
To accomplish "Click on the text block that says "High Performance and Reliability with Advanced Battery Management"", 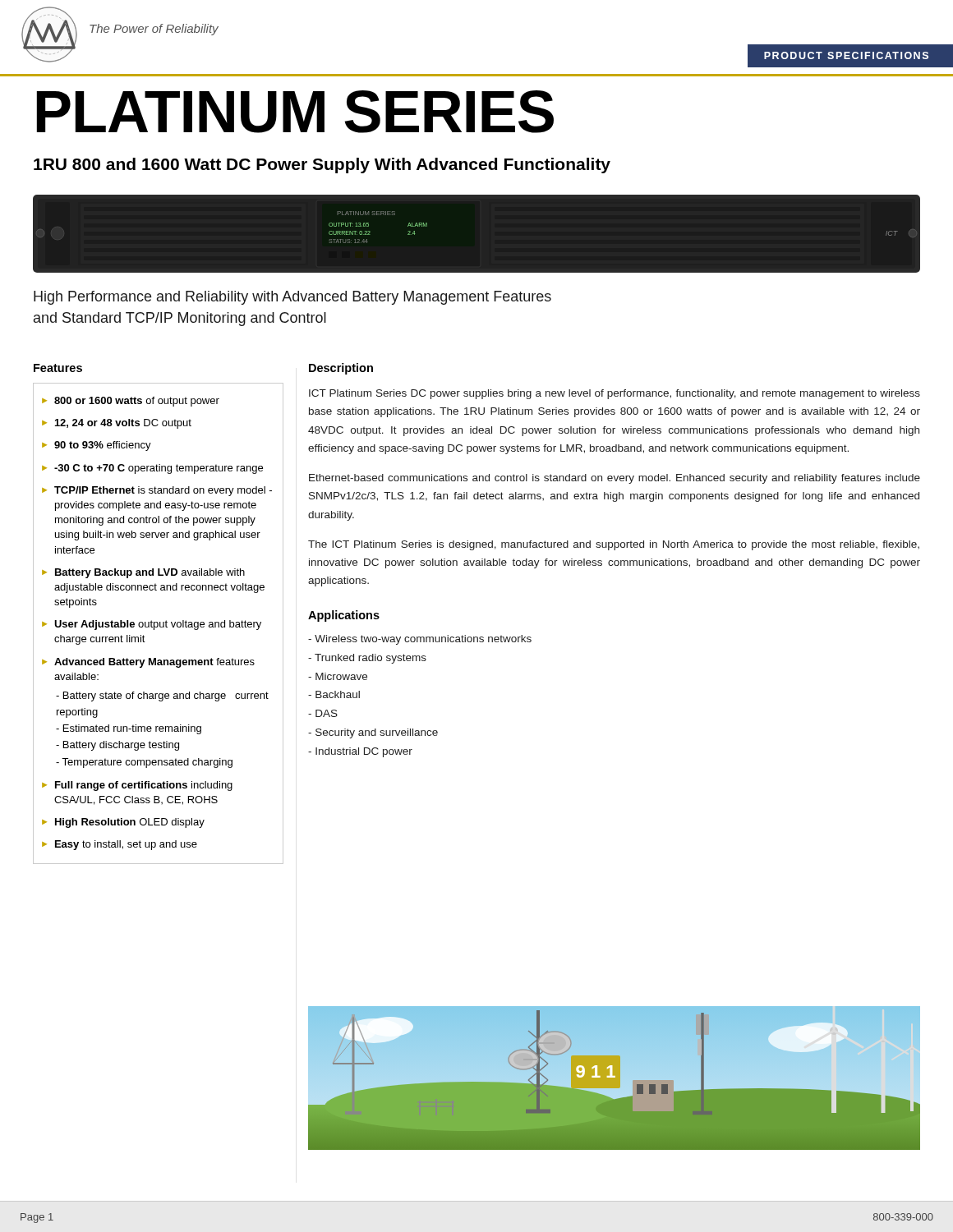I will pyautogui.click(x=292, y=307).
